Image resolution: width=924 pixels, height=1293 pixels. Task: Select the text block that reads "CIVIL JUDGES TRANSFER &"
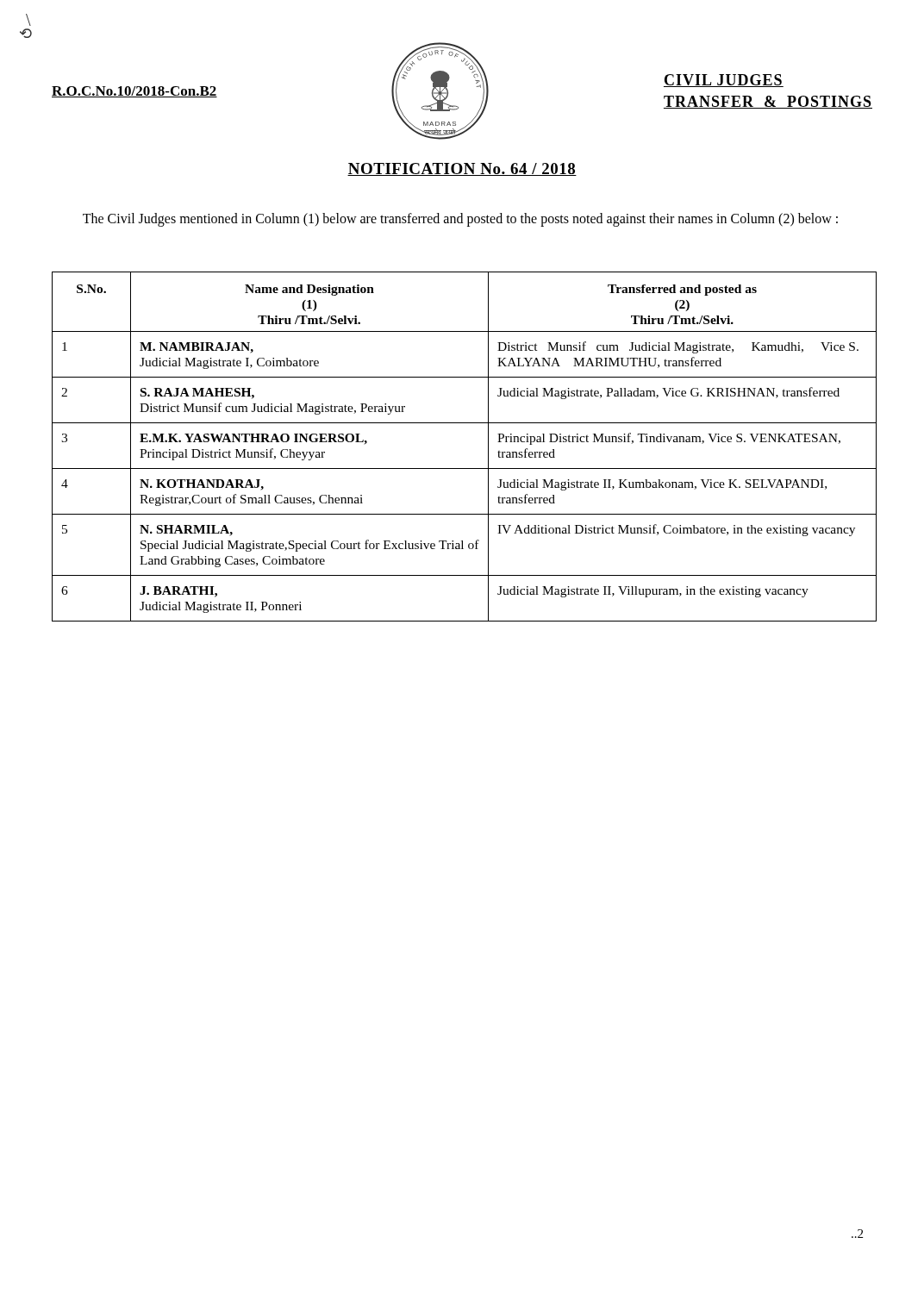click(x=768, y=91)
